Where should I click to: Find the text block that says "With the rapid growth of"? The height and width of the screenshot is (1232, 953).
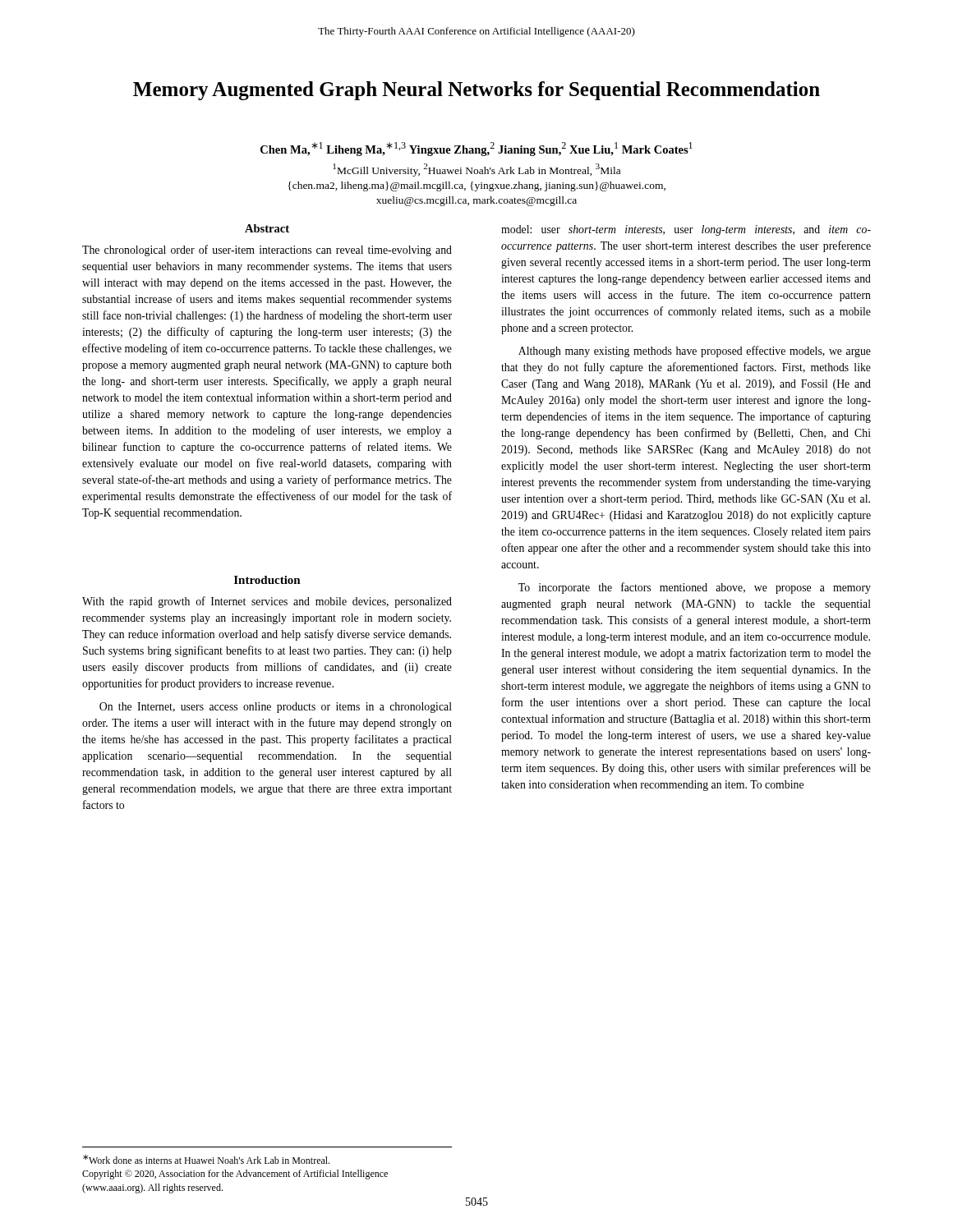pyautogui.click(x=267, y=704)
